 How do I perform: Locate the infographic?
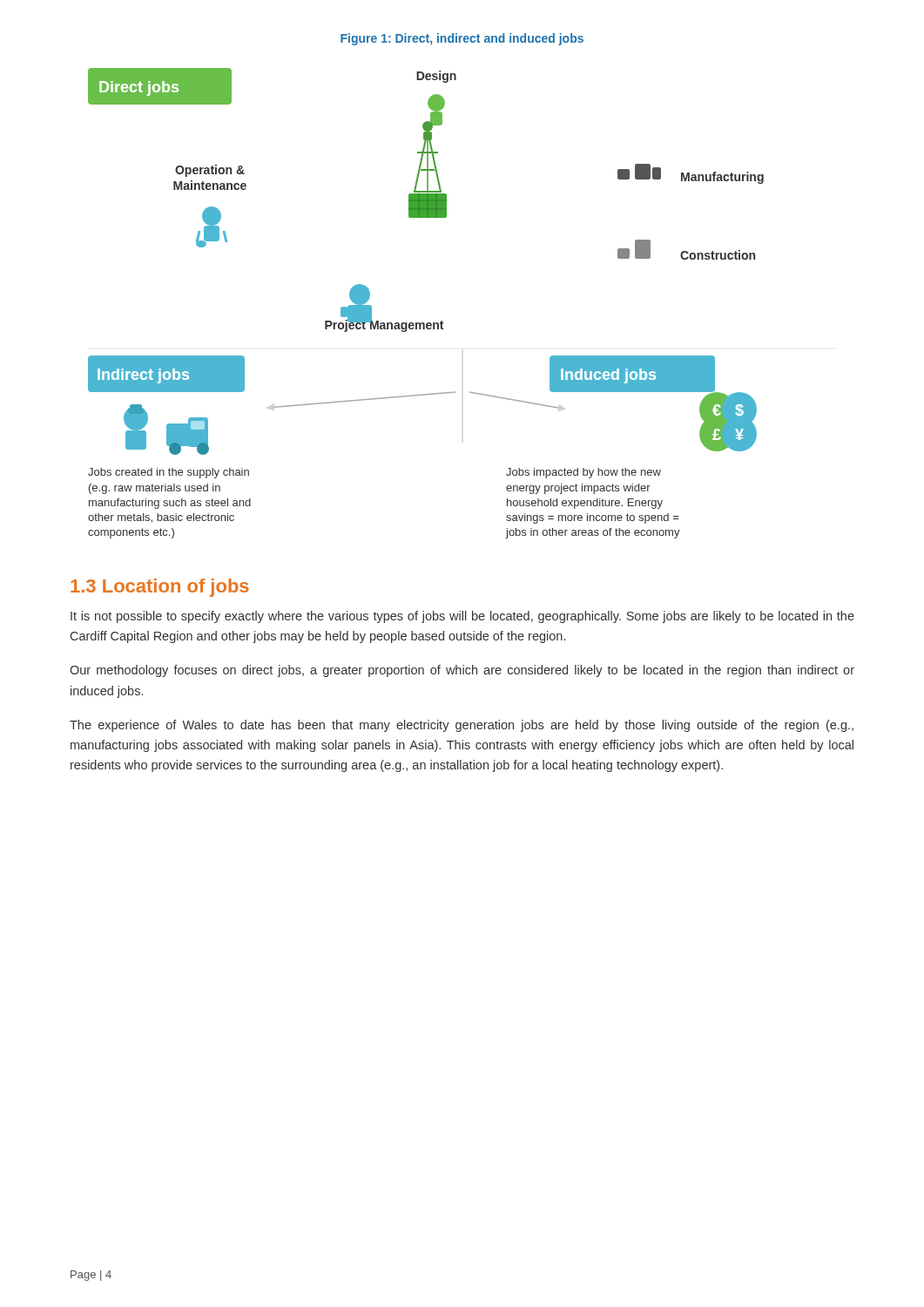coord(462,305)
